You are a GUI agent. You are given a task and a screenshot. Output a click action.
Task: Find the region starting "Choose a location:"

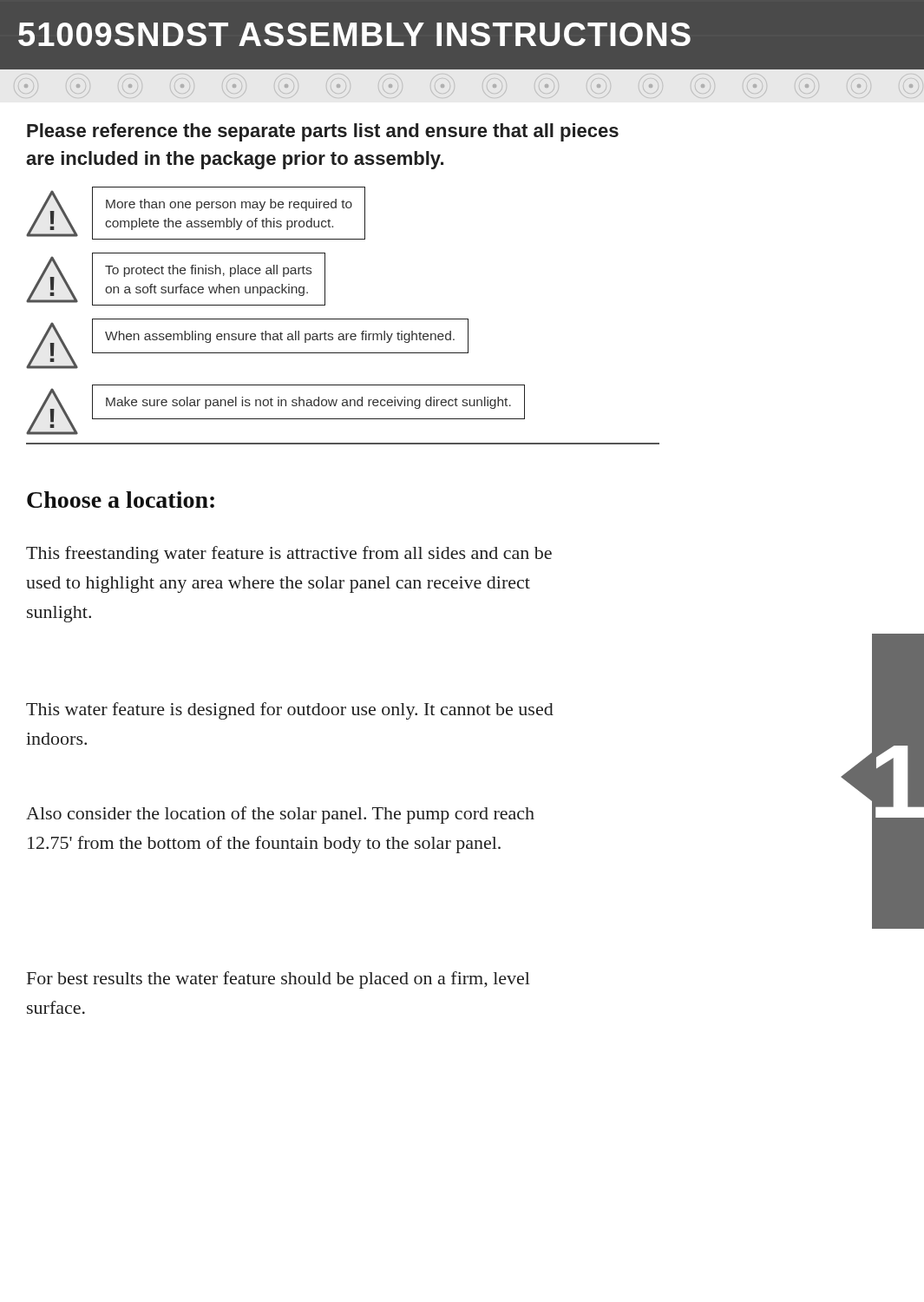point(121,500)
